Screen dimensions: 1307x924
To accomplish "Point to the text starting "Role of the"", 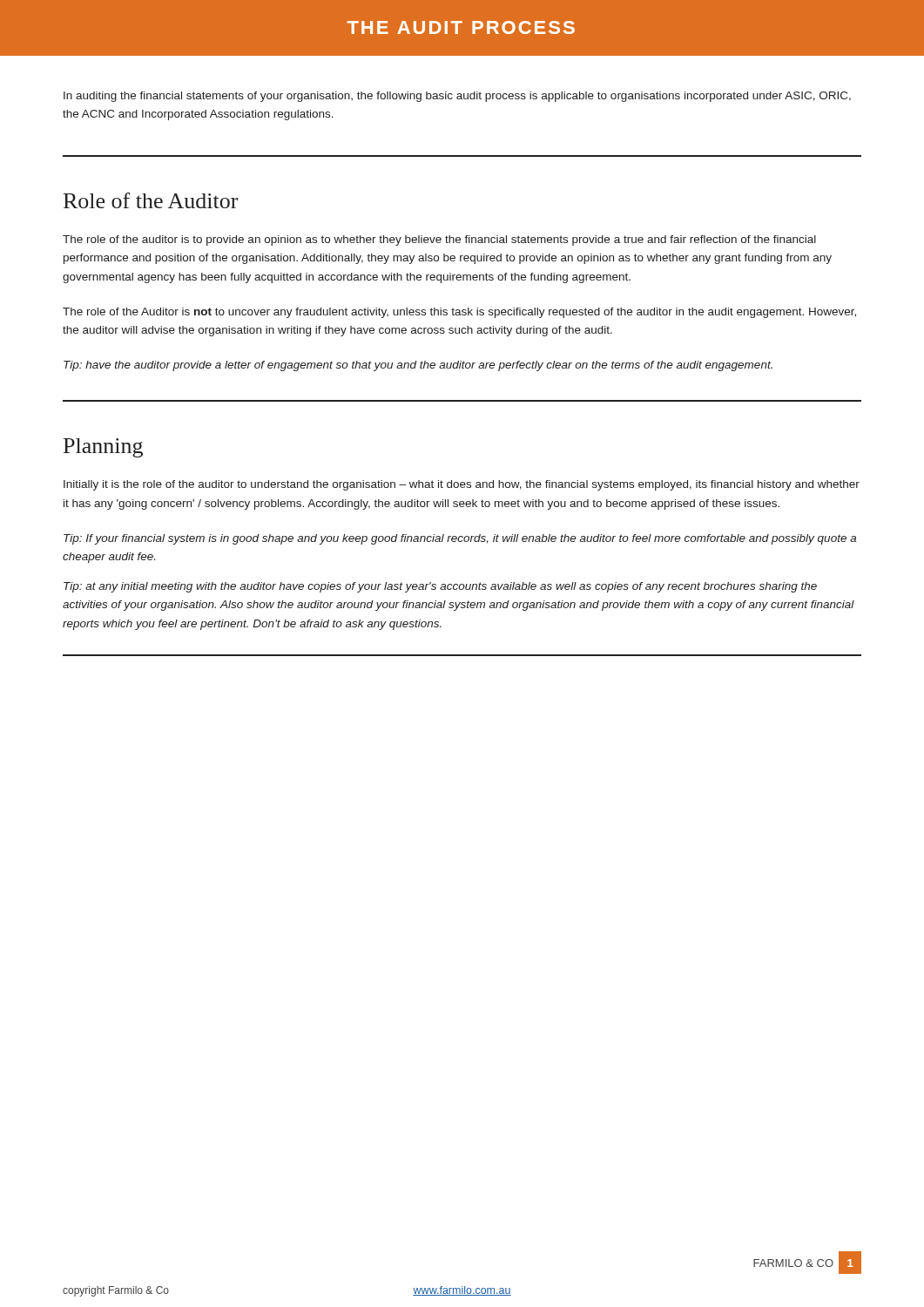I will pyautogui.click(x=150, y=201).
